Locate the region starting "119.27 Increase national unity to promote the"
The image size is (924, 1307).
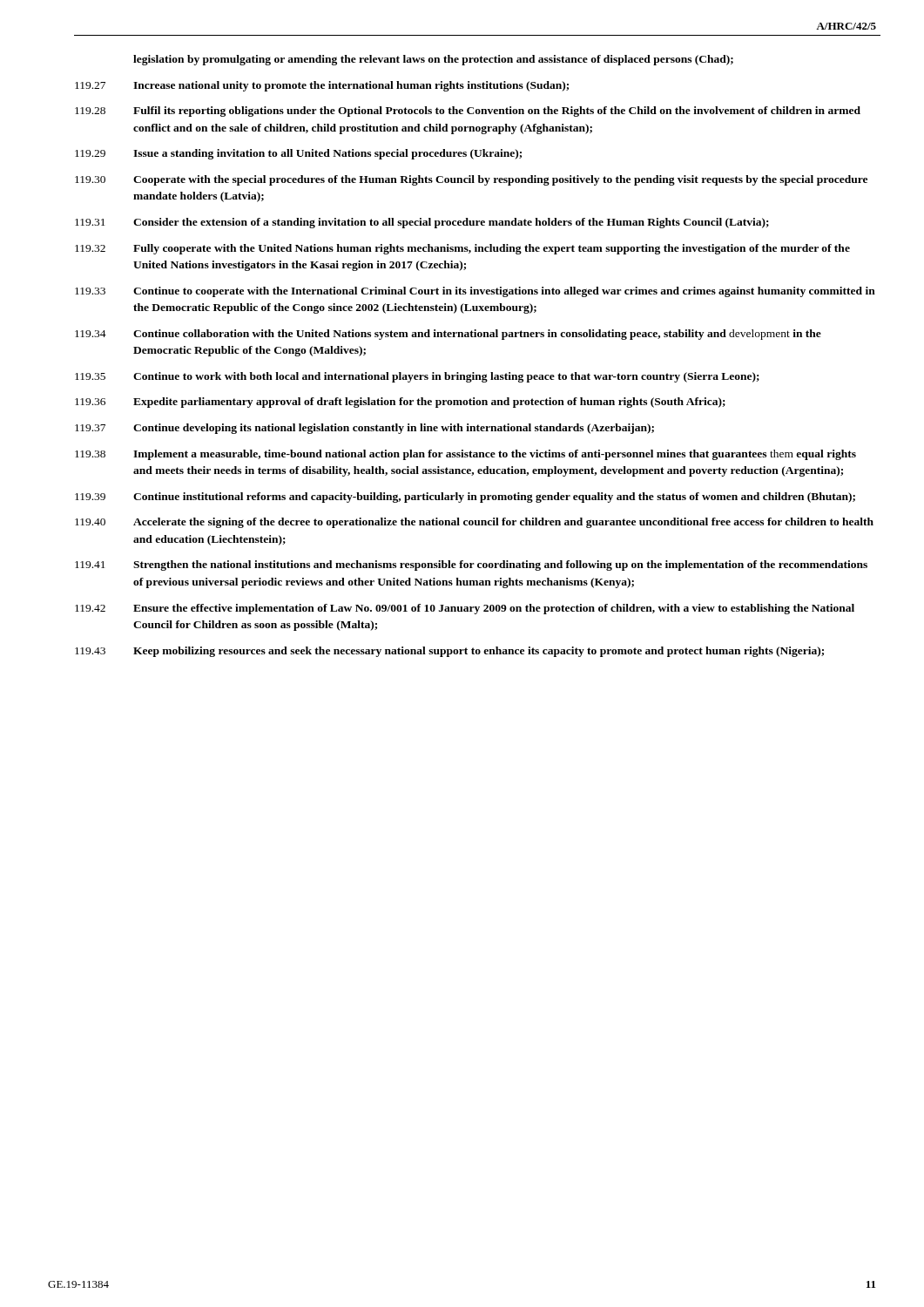[x=475, y=85]
